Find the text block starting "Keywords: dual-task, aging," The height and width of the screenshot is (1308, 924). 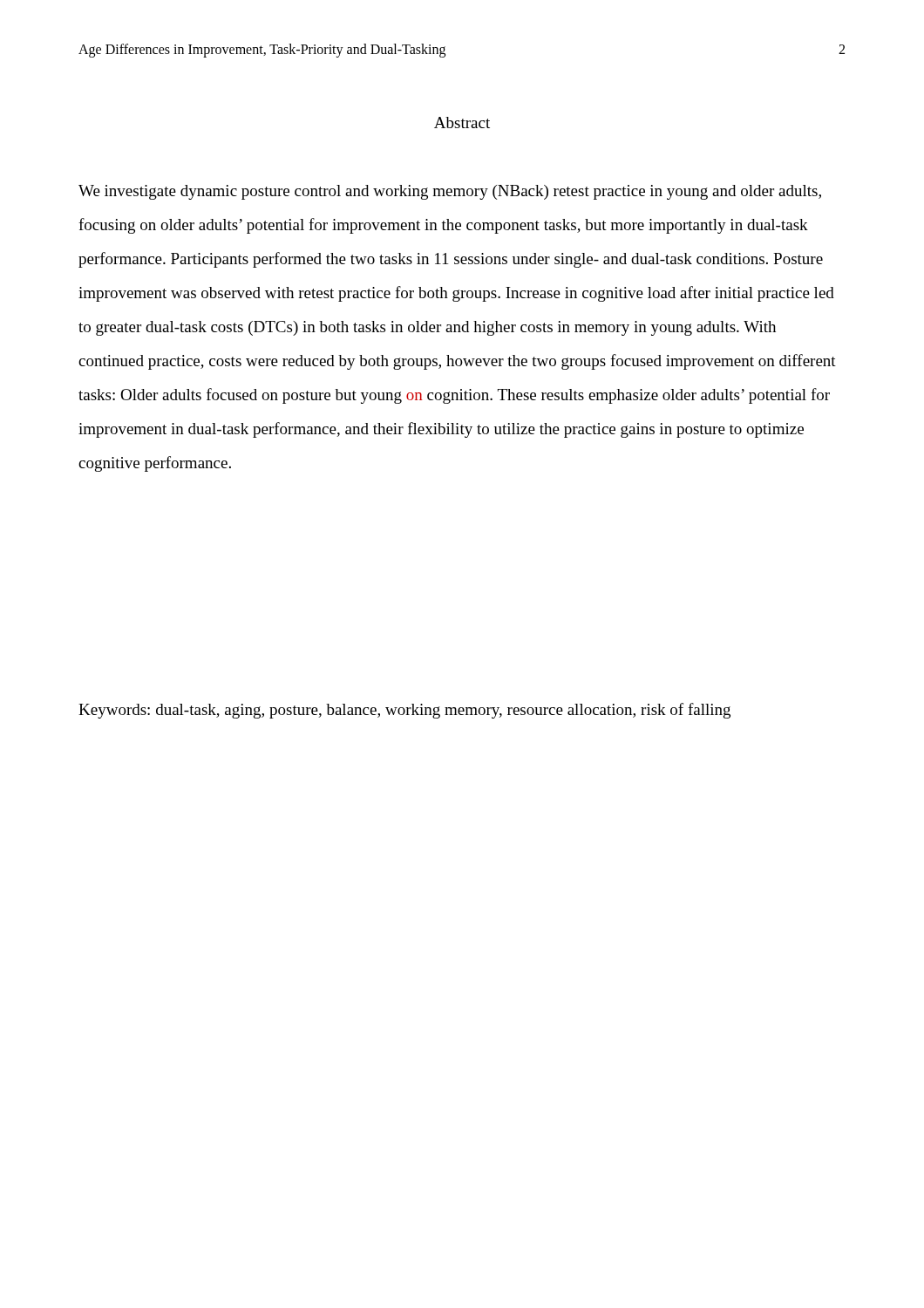[405, 709]
